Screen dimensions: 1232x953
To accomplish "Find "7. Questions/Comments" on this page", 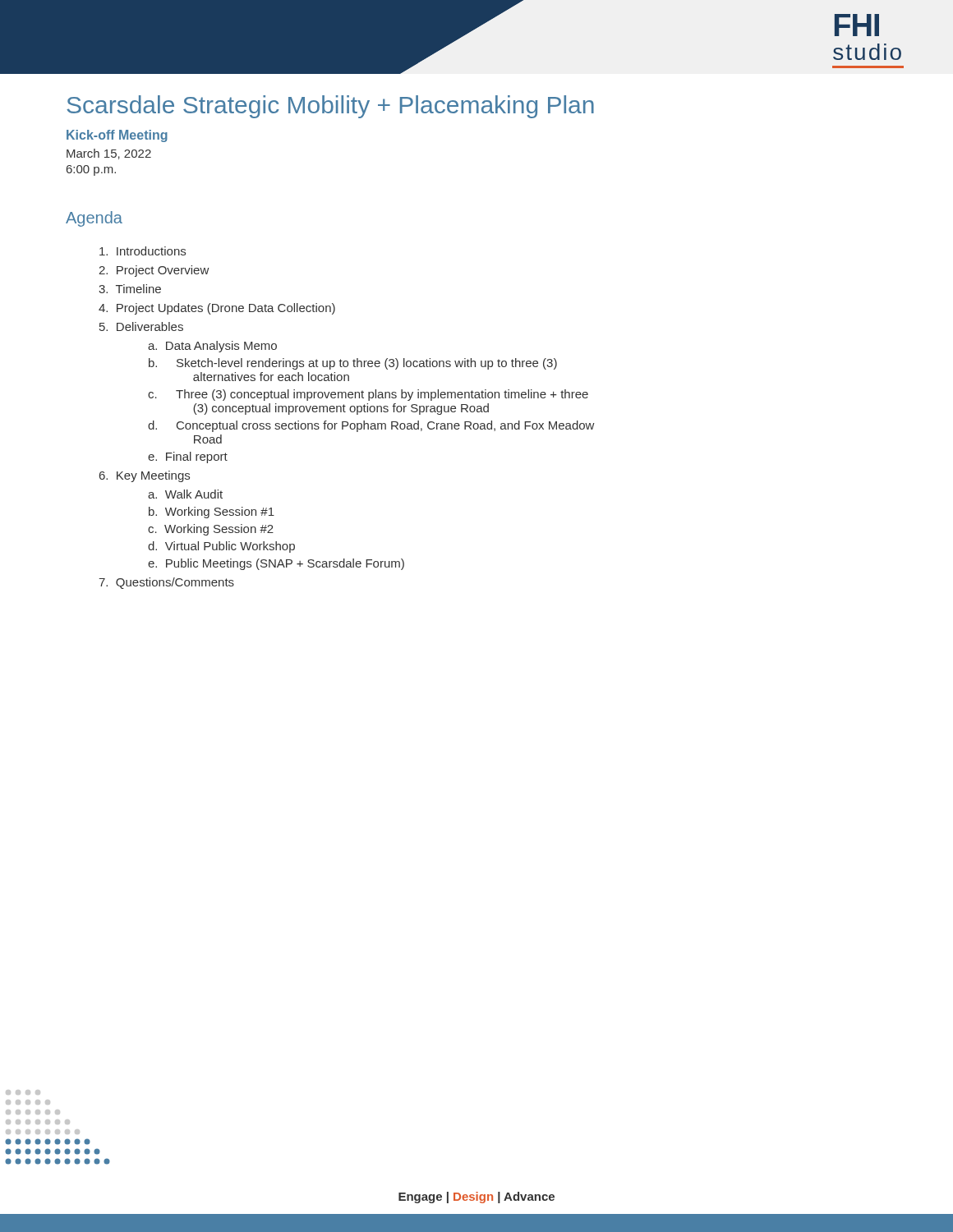I will point(166,582).
